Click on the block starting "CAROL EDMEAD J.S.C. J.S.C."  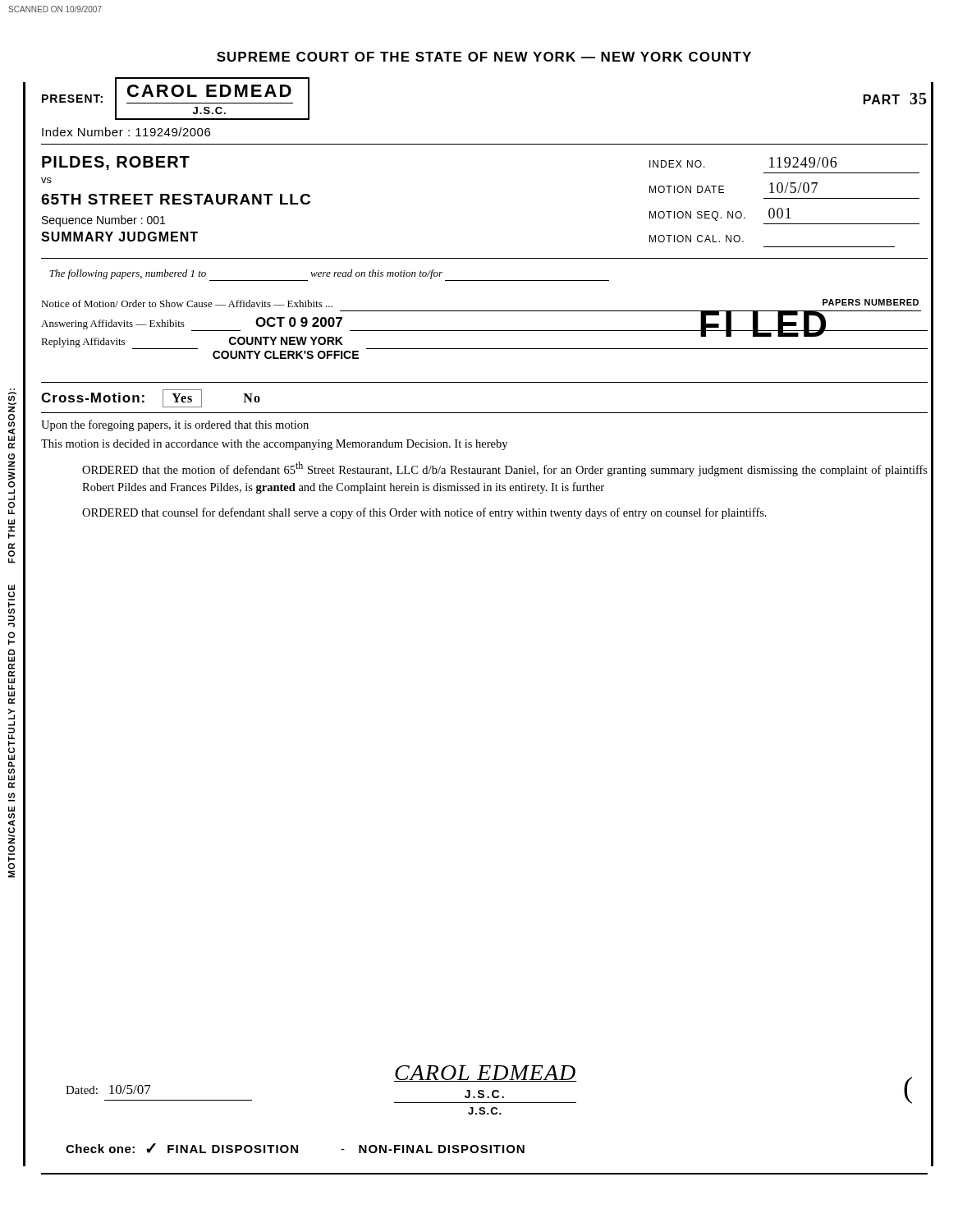pyautogui.click(x=485, y=1081)
